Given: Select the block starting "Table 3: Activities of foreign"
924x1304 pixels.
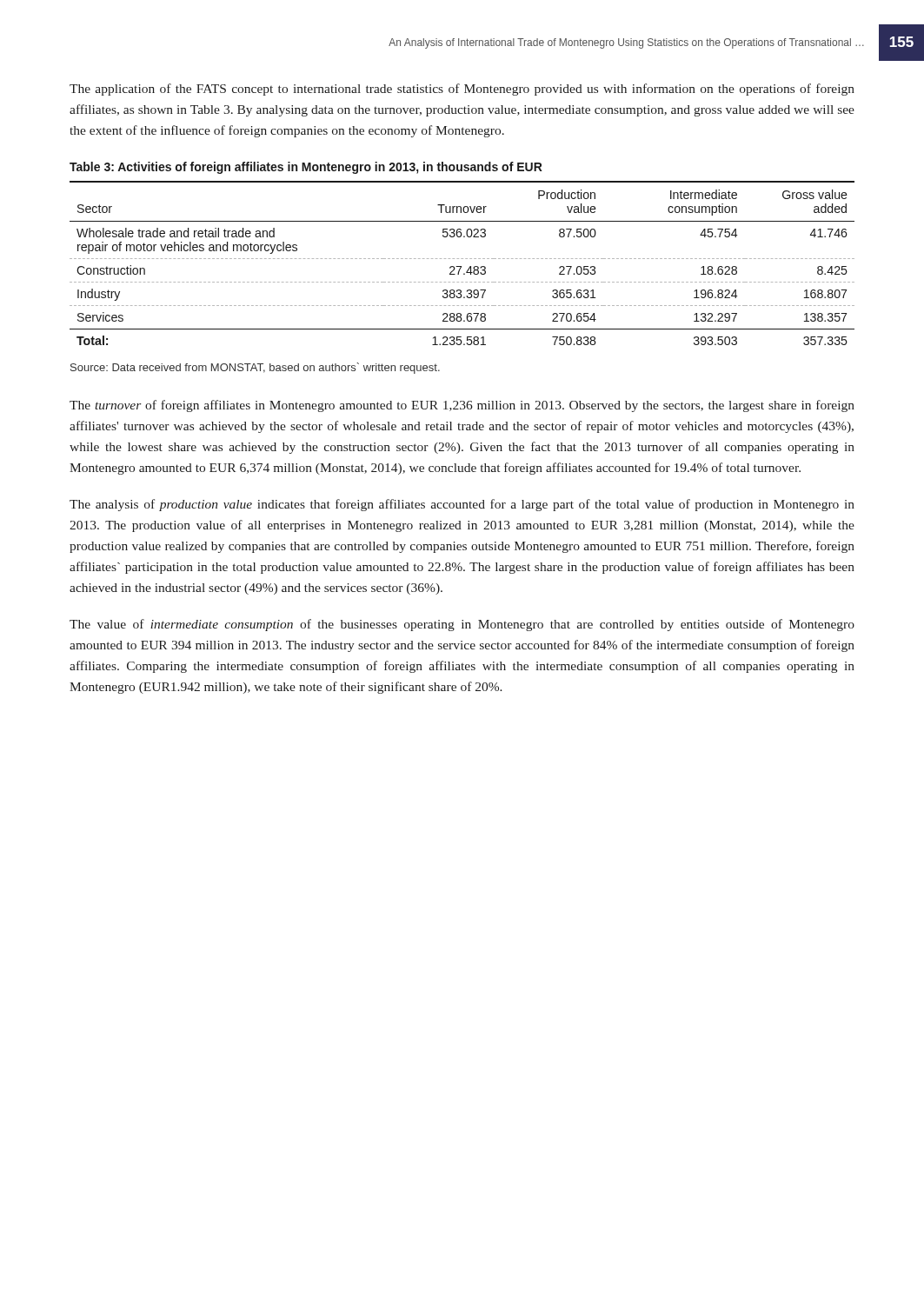Looking at the screenshot, I should click(306, 167).
